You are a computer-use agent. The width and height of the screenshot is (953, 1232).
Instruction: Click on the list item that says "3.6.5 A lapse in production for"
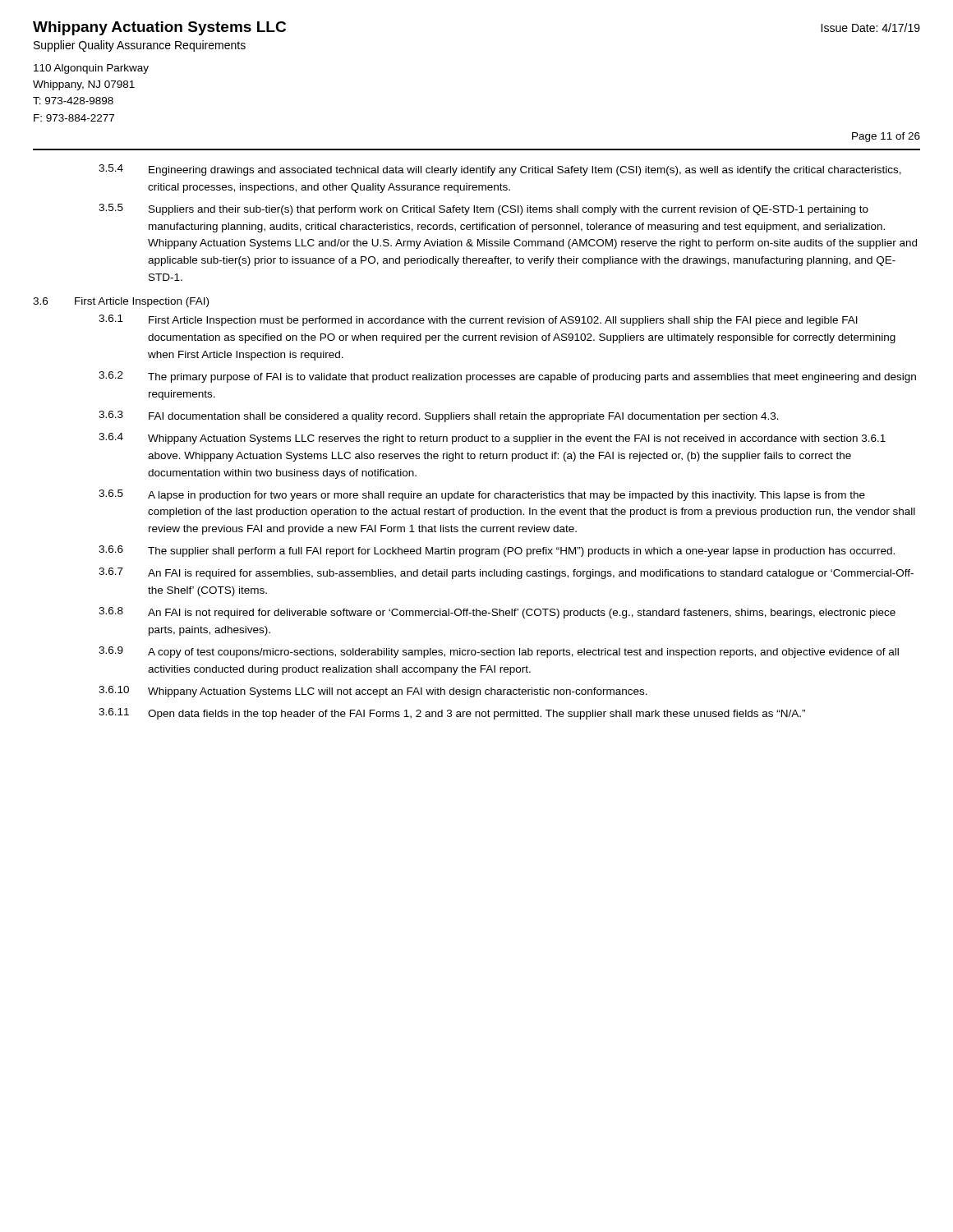click(509, 512)
